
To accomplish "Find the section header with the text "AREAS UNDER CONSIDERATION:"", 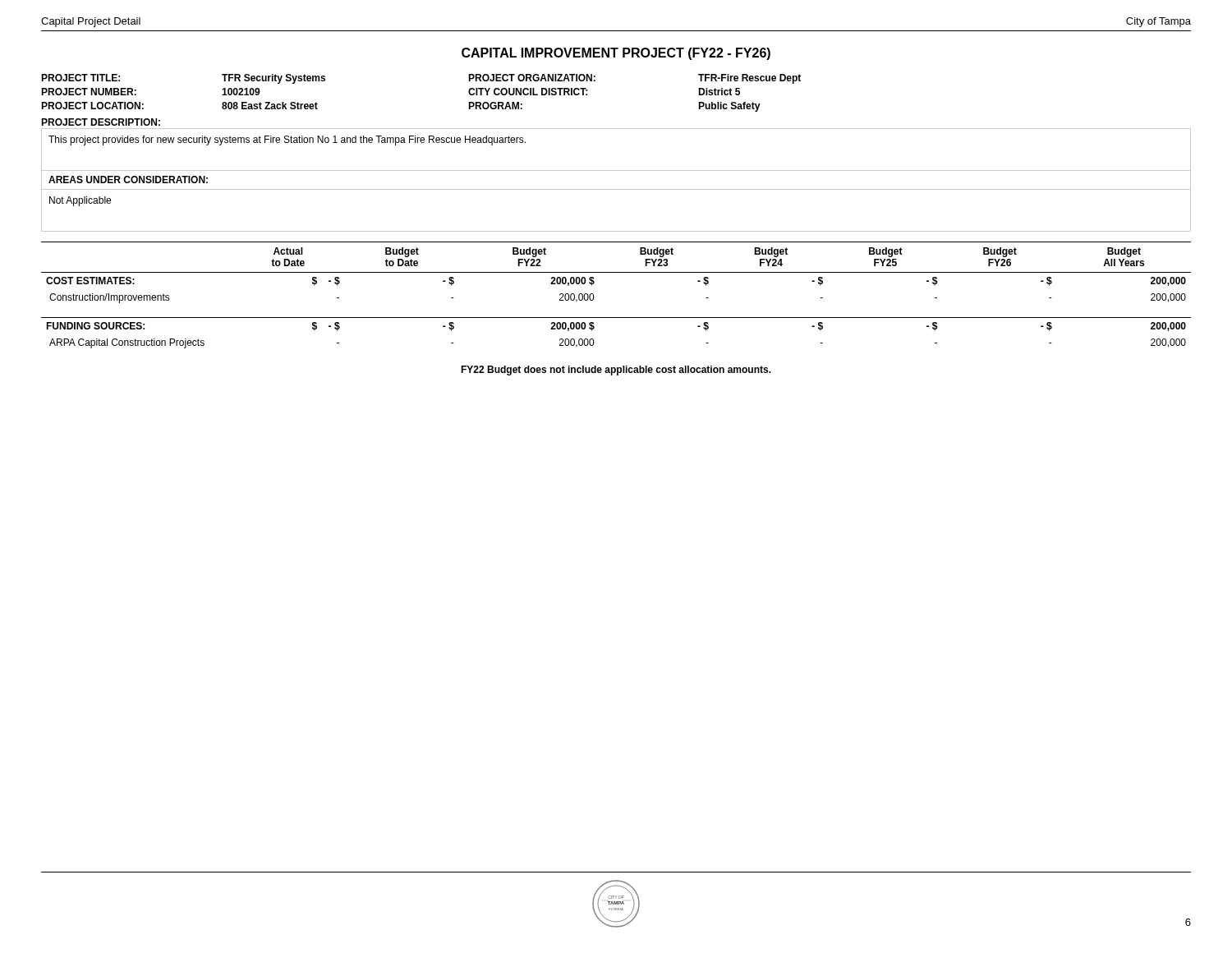I will [x=129, y=180].
